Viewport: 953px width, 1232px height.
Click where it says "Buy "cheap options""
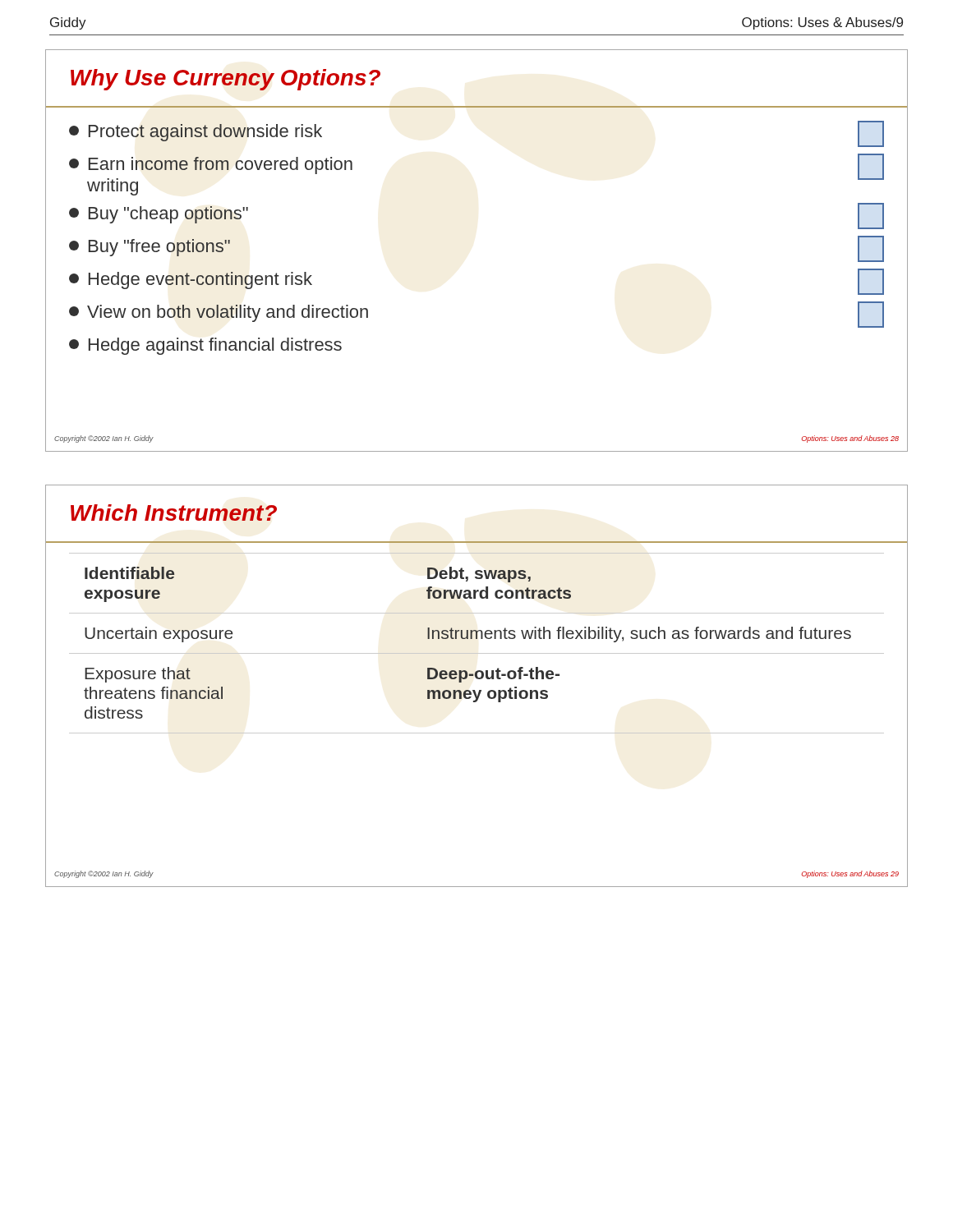[x=146, y=216]
